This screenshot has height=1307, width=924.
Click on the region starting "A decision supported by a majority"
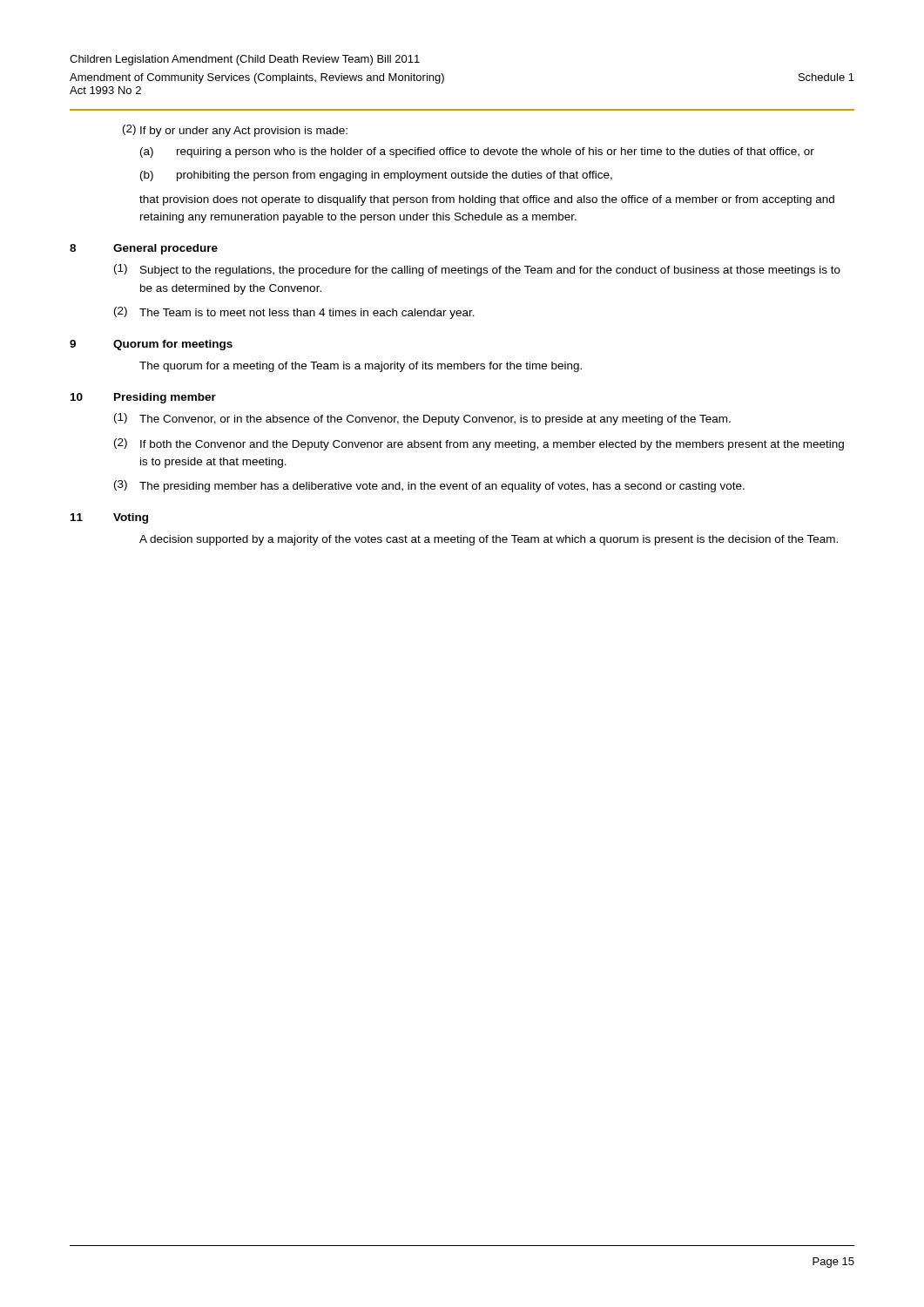(x=489, y=539)
